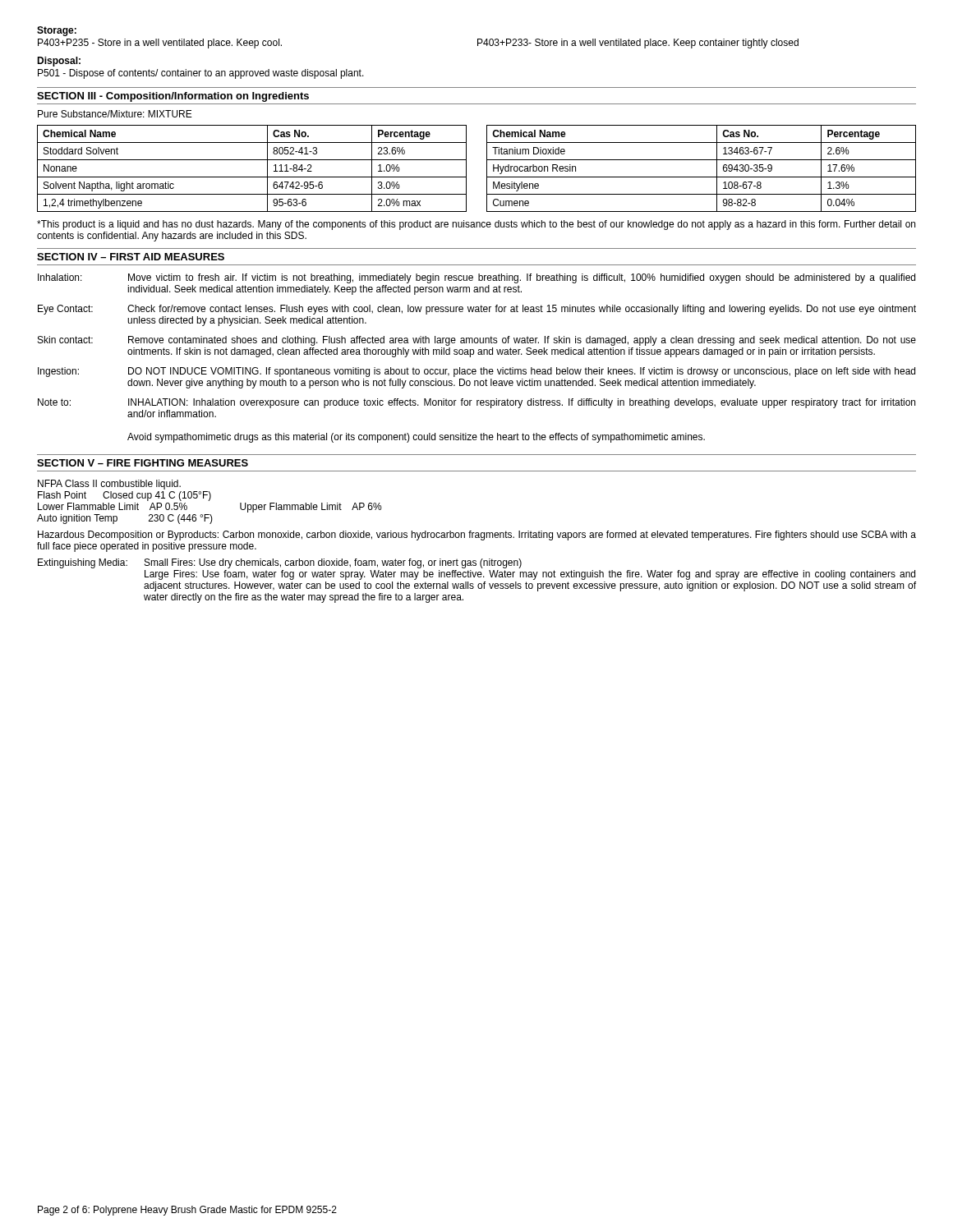
Task: Click the passage that begins "Ingestion: DO NOT INDUCE VOMITING."
Action: 476,377
